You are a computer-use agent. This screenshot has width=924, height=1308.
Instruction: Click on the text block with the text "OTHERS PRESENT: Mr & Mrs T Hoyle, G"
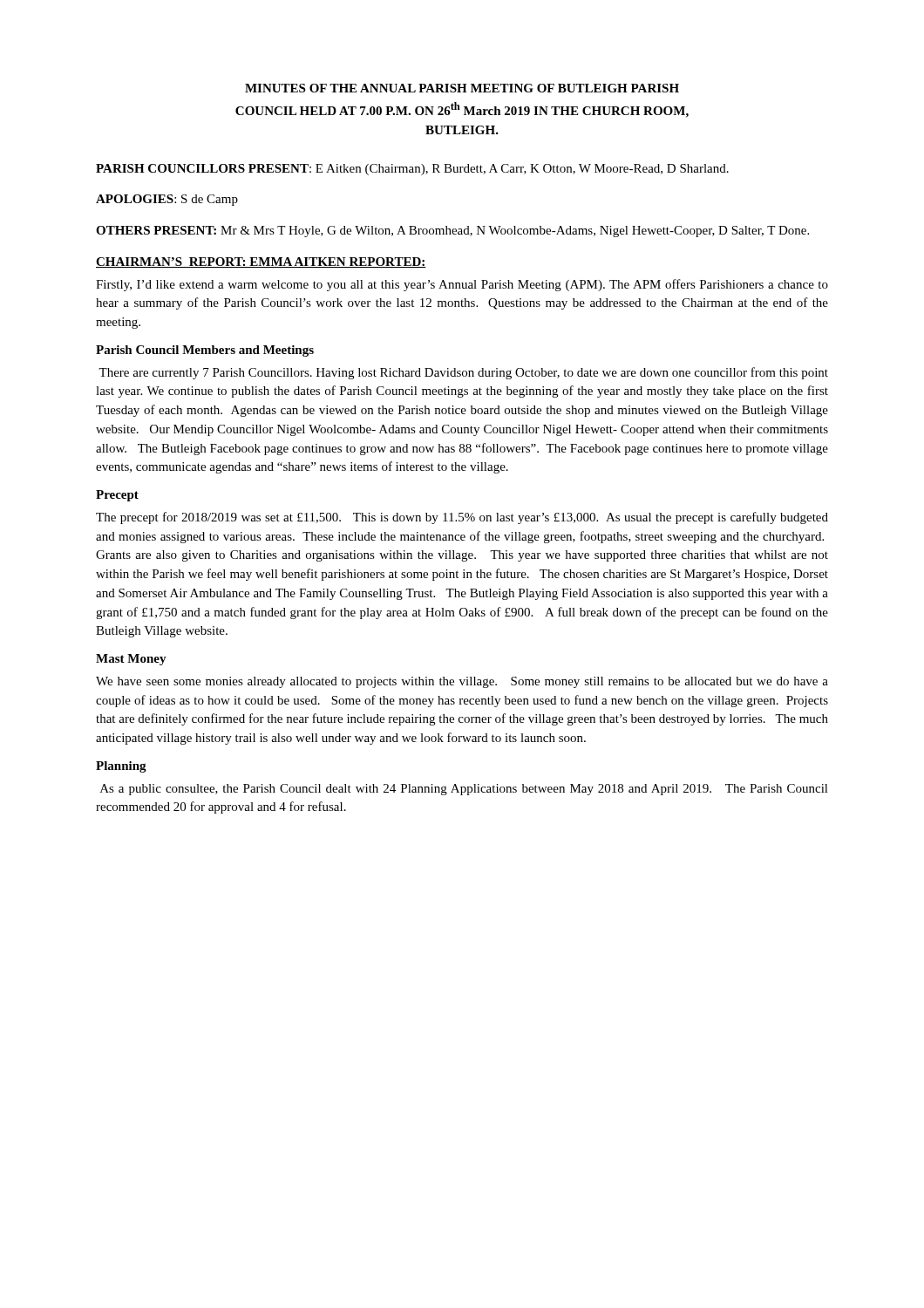tap(462, 231)
